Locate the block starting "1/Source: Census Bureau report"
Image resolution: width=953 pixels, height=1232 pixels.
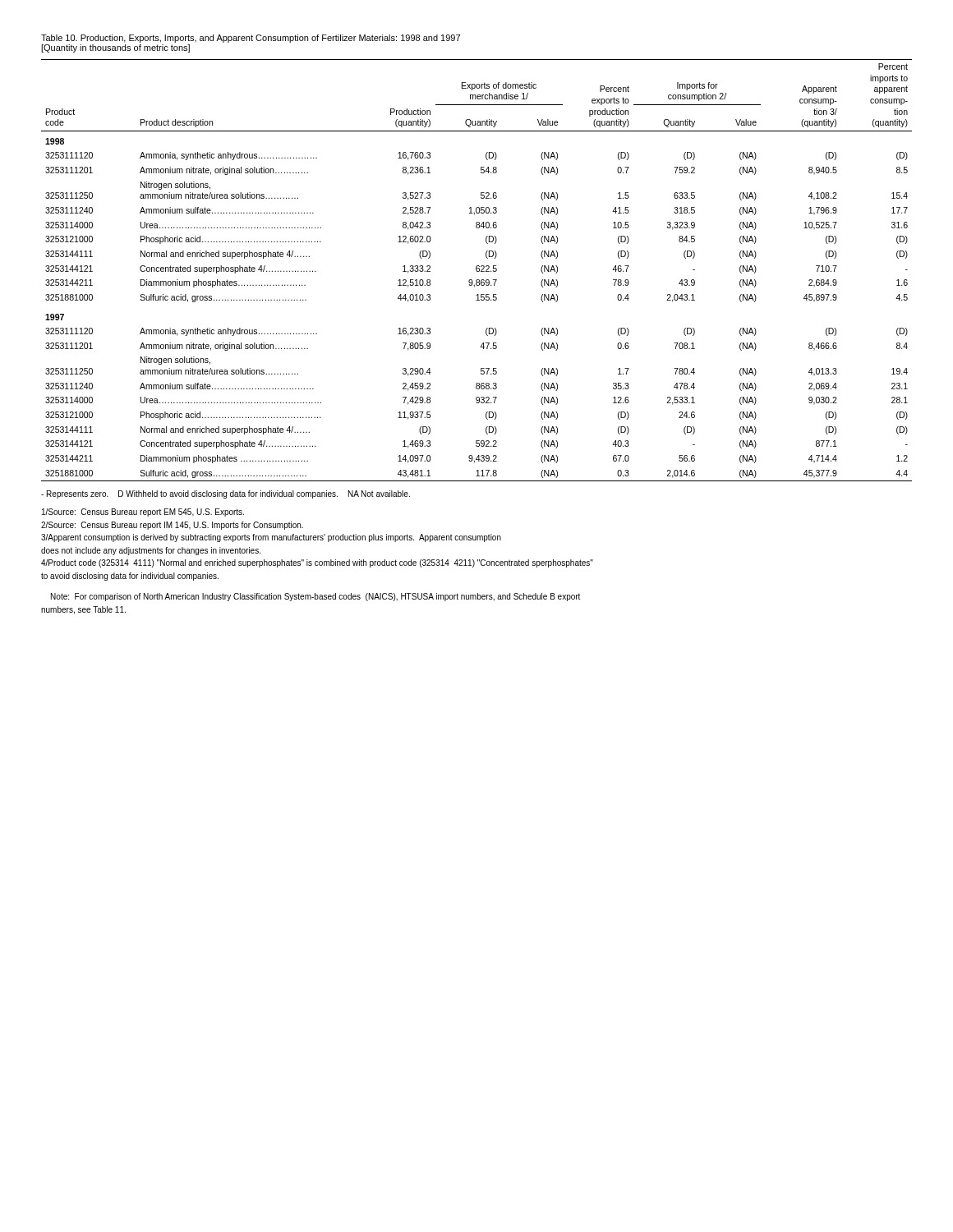point(317,544)
